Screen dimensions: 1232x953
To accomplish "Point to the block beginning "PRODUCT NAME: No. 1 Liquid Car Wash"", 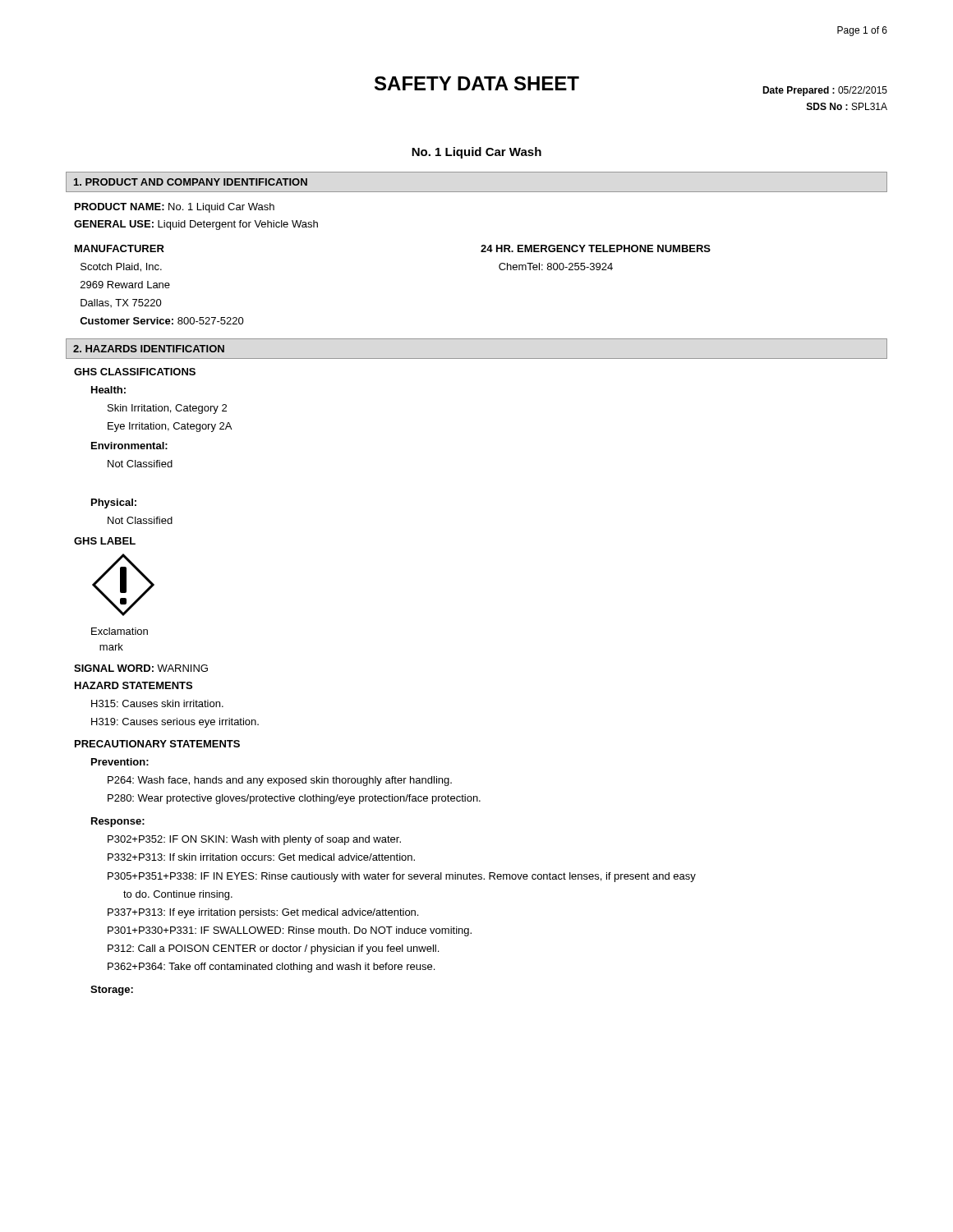I will point(196,215).
